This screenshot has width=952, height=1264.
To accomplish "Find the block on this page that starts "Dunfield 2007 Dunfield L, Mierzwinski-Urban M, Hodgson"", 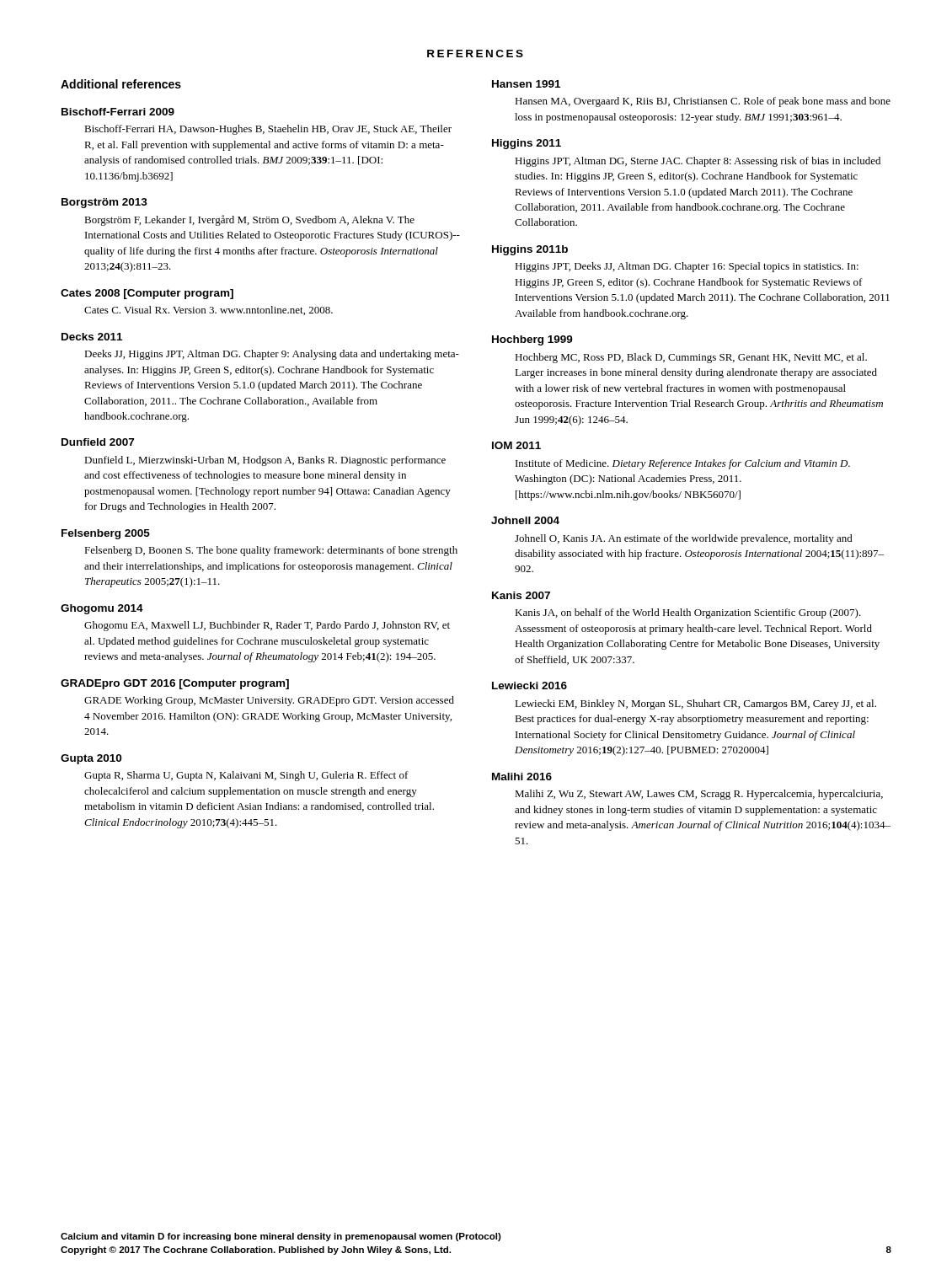I will click(261, 475).
